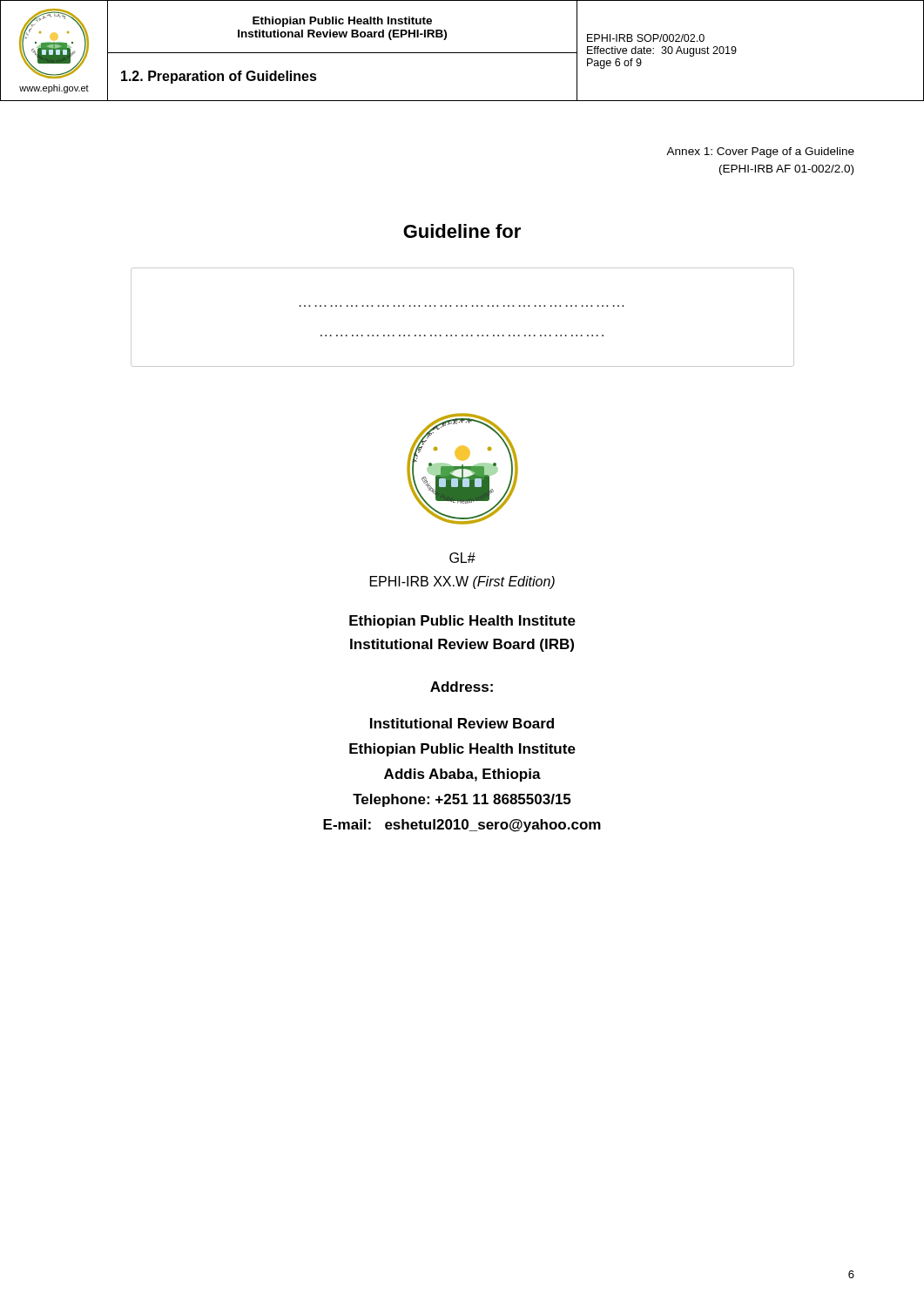Viewport: 924px width, 1307px height.
Task: Select the text block starting "GL# EPHI-IRB XX.W (First Edition)"
Action: pyautogui.click(x=462, y=570)
